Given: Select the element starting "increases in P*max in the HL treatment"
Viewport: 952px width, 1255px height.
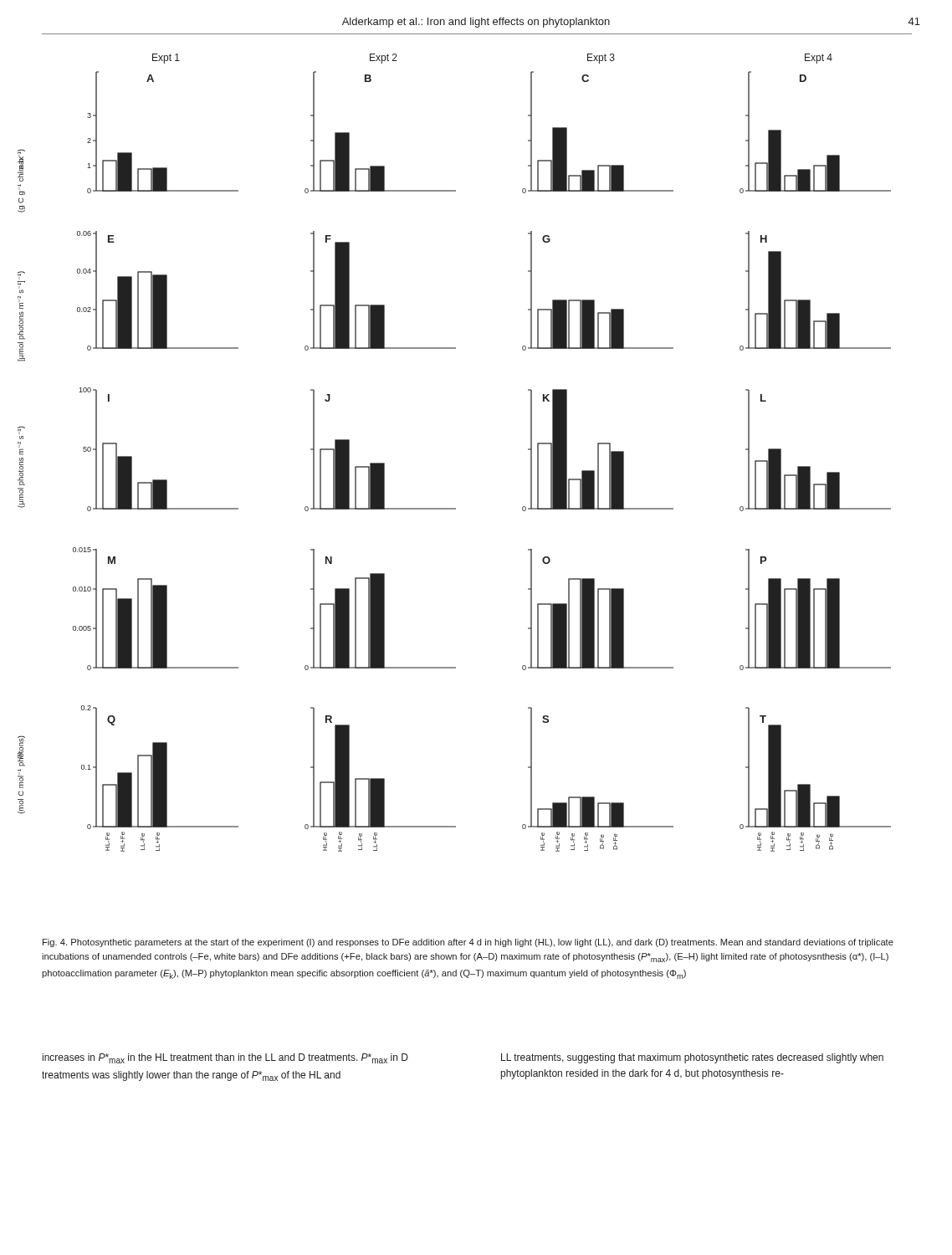Looking at the screenshot, I should 225,1067.
